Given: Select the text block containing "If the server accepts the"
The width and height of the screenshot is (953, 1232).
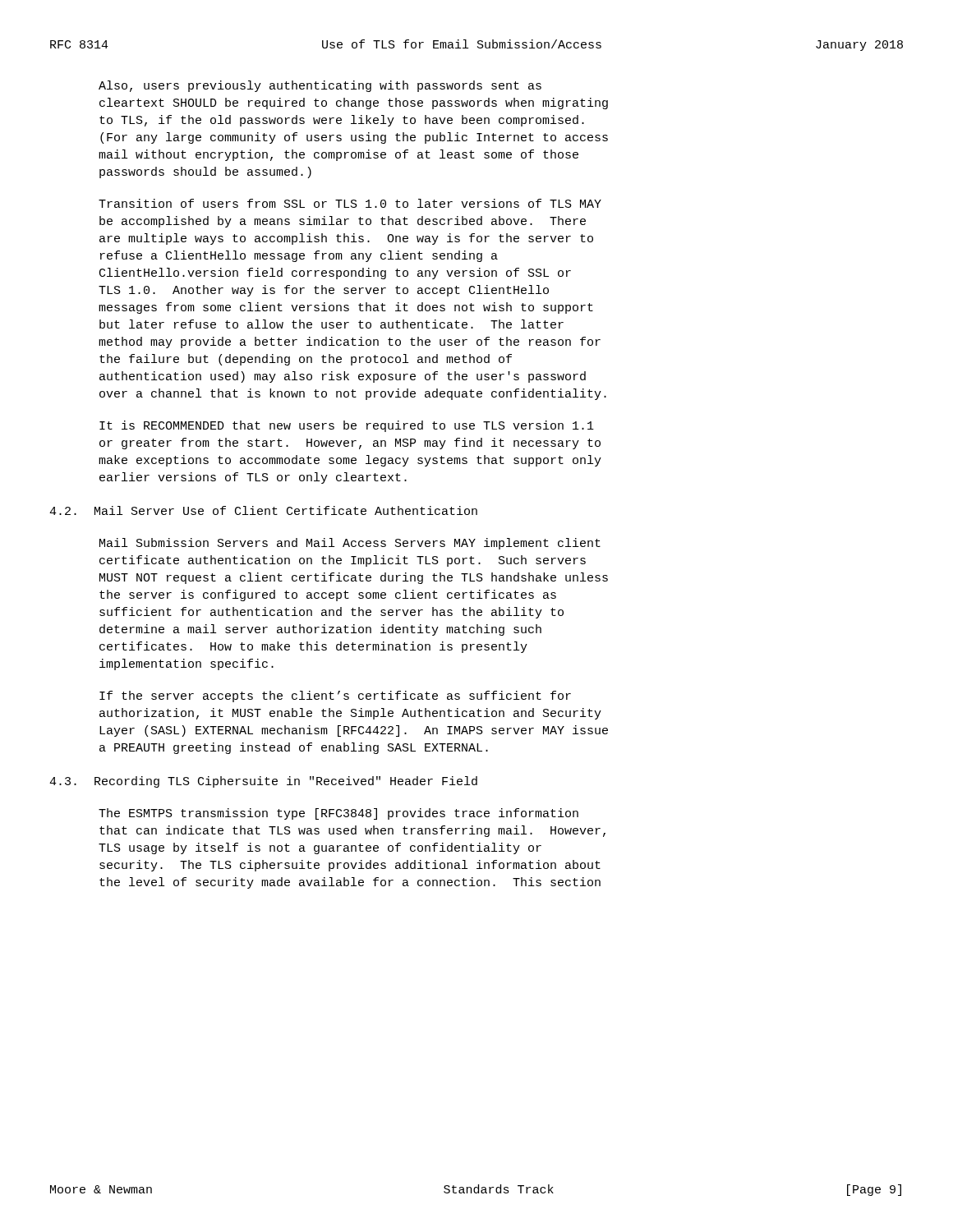Looking at the screenshot, I should [x=354, y=723].
